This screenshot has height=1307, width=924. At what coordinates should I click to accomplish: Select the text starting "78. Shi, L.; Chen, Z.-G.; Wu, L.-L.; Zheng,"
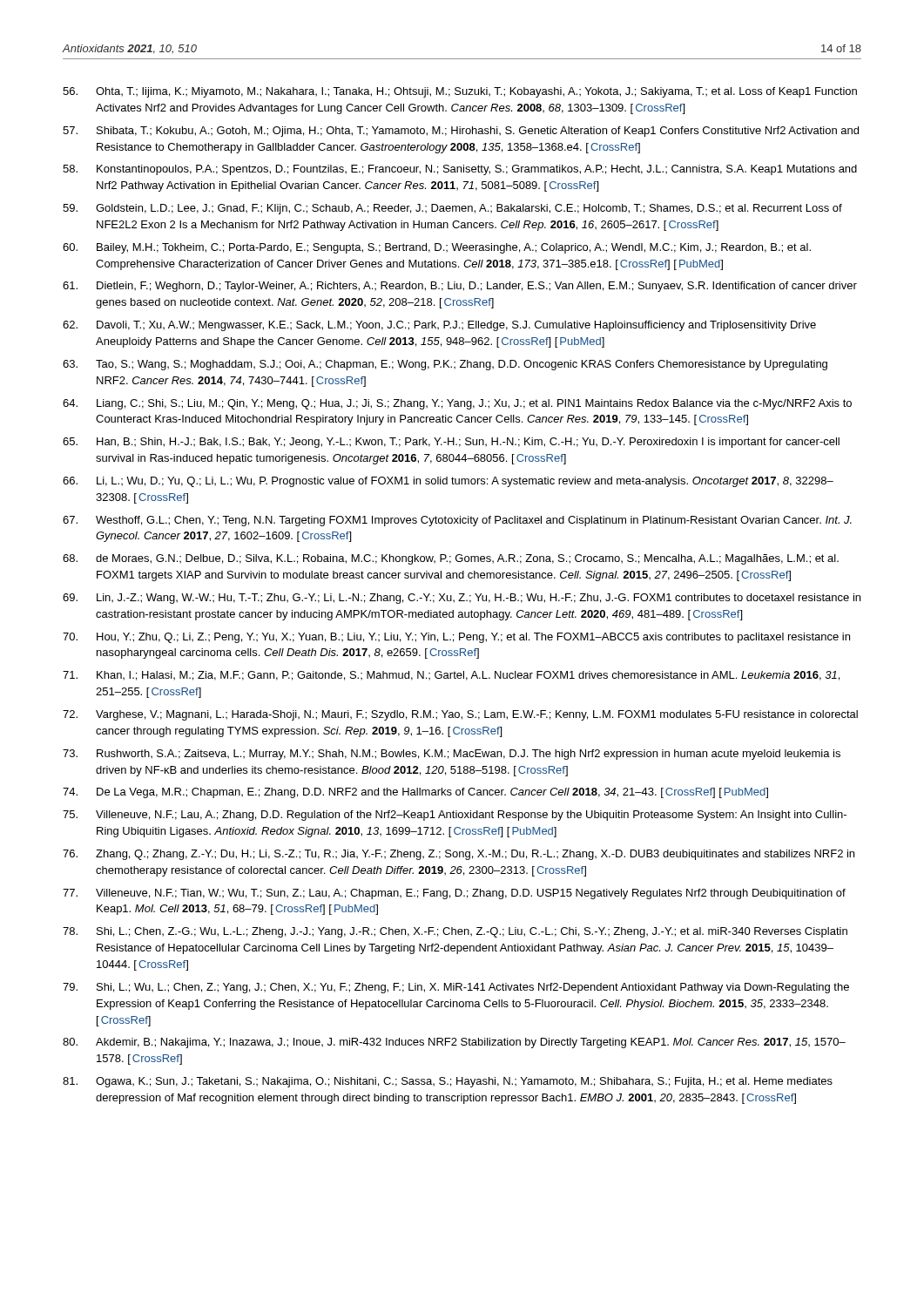(x=462, y=948)
